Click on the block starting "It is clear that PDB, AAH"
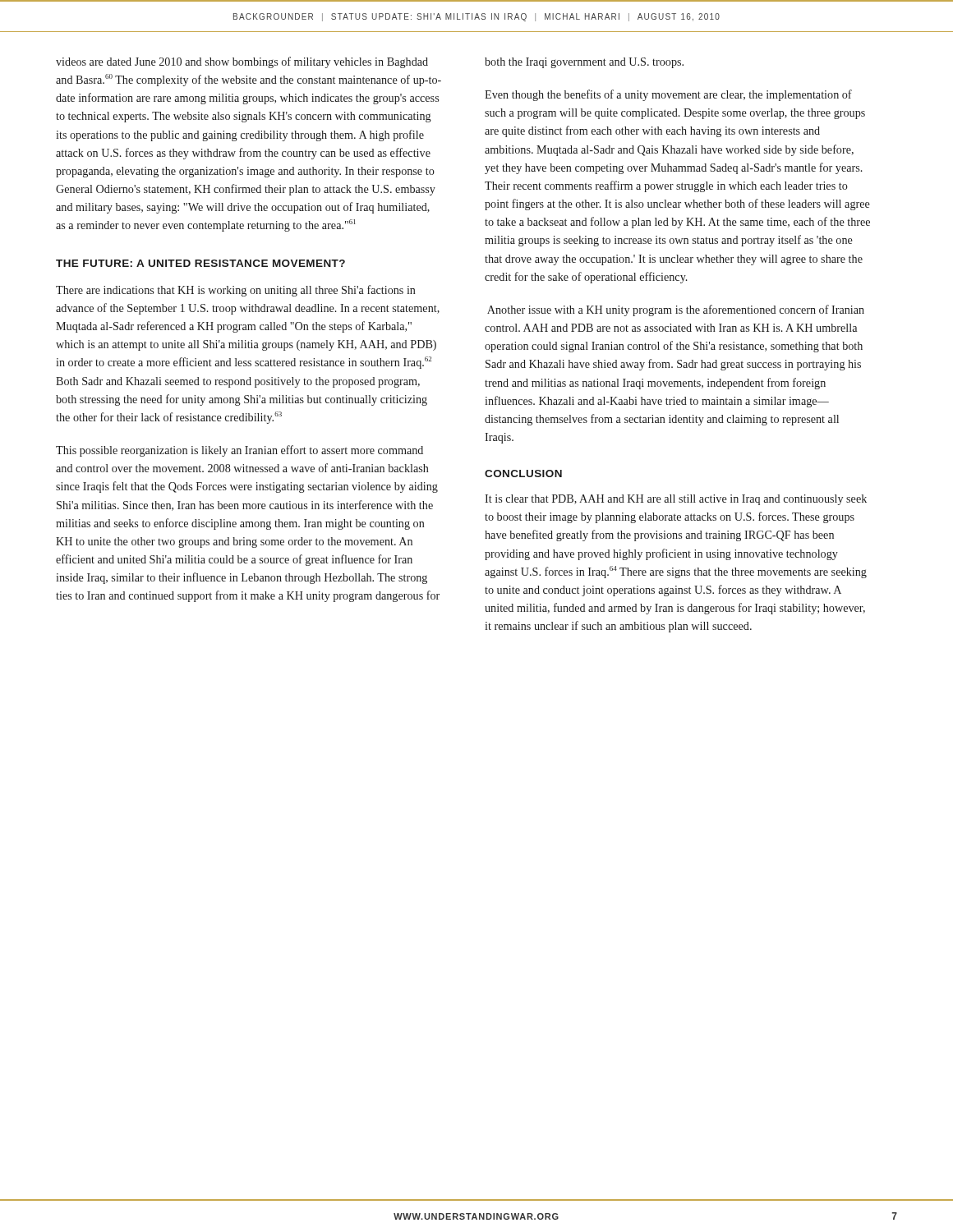Image resolution: width=953 pixels, height=1232 pixels. (676, 562)
